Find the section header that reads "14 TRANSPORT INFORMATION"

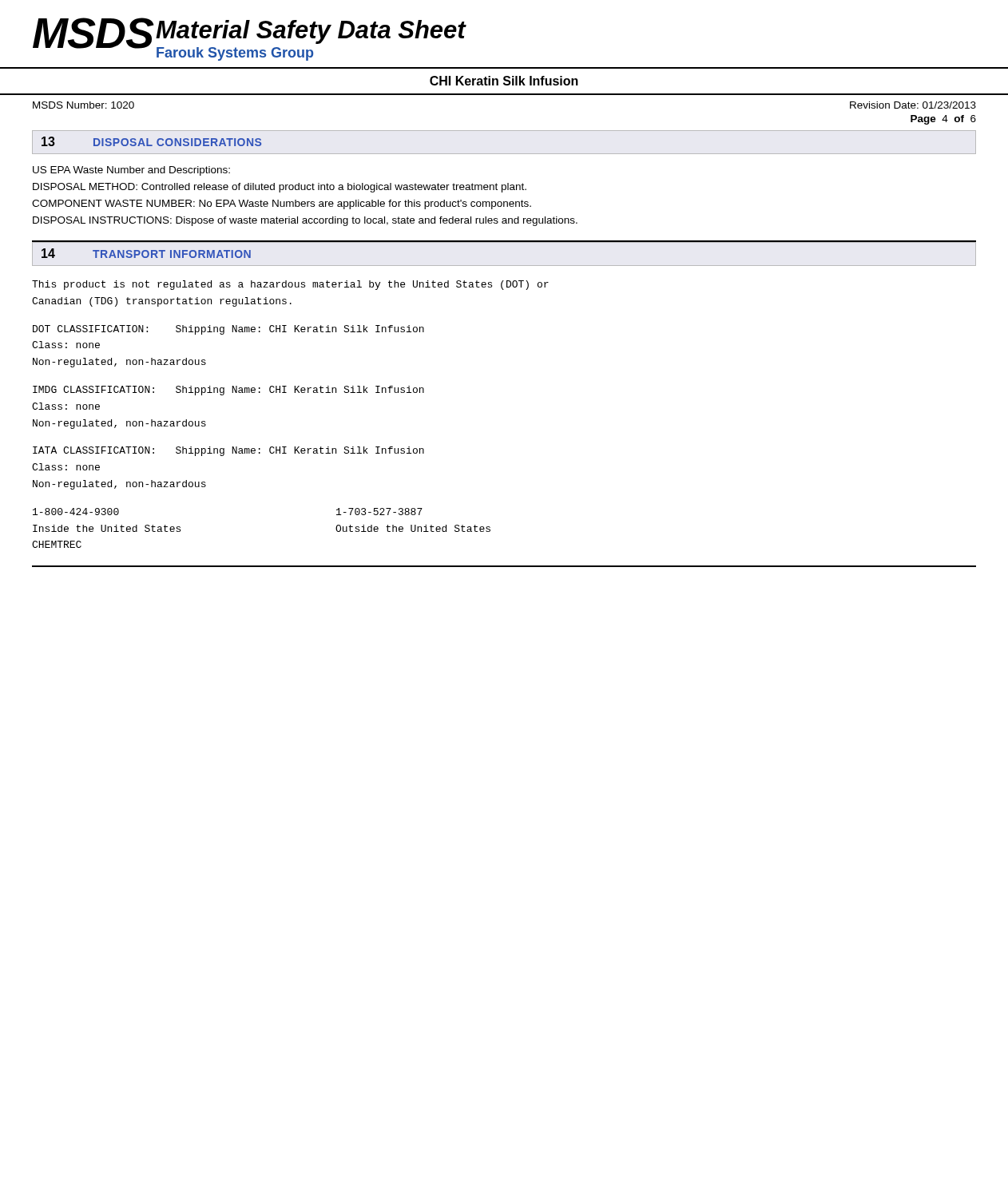click(146, 254)
